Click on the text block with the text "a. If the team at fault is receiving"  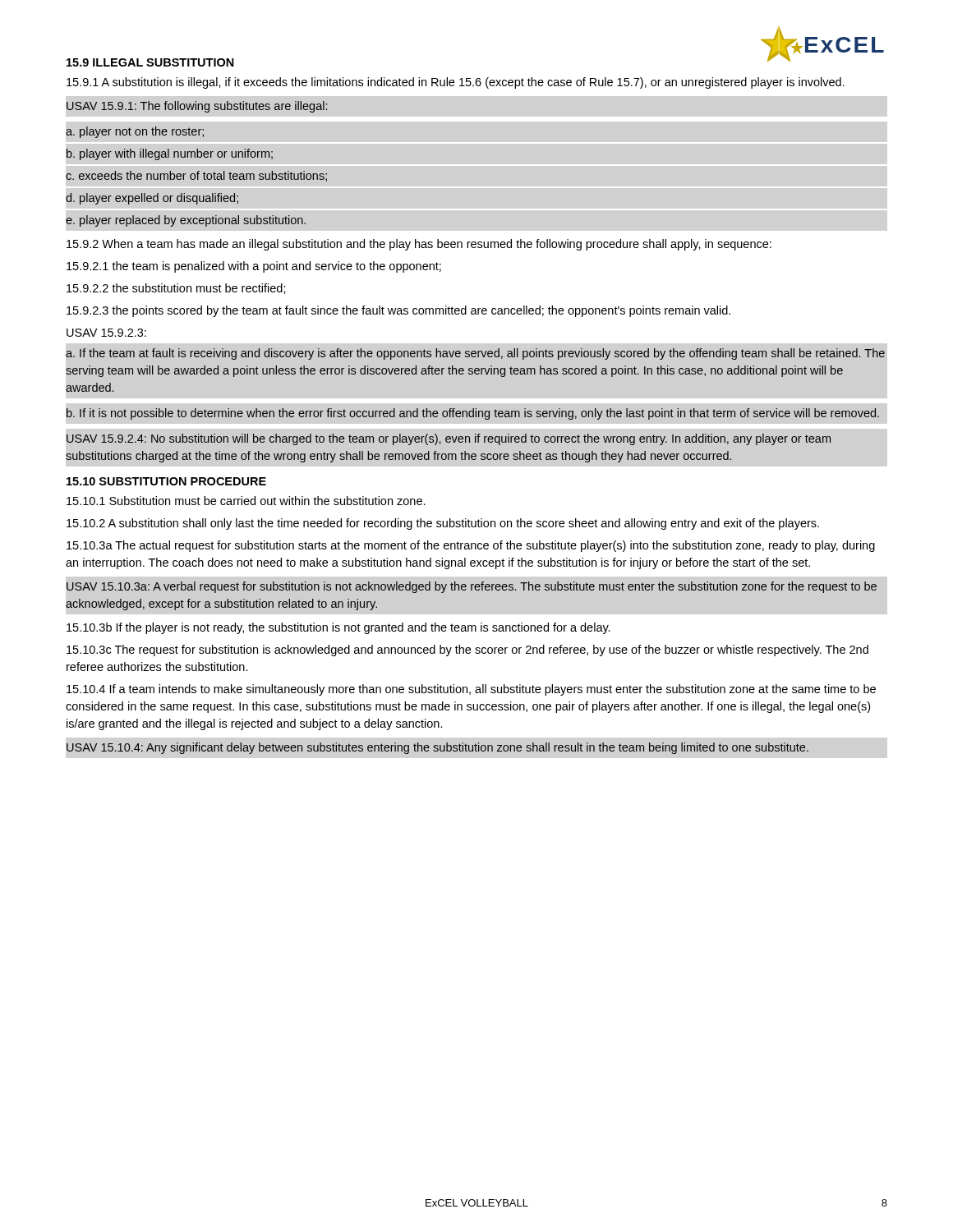click(x=475, y=371)
